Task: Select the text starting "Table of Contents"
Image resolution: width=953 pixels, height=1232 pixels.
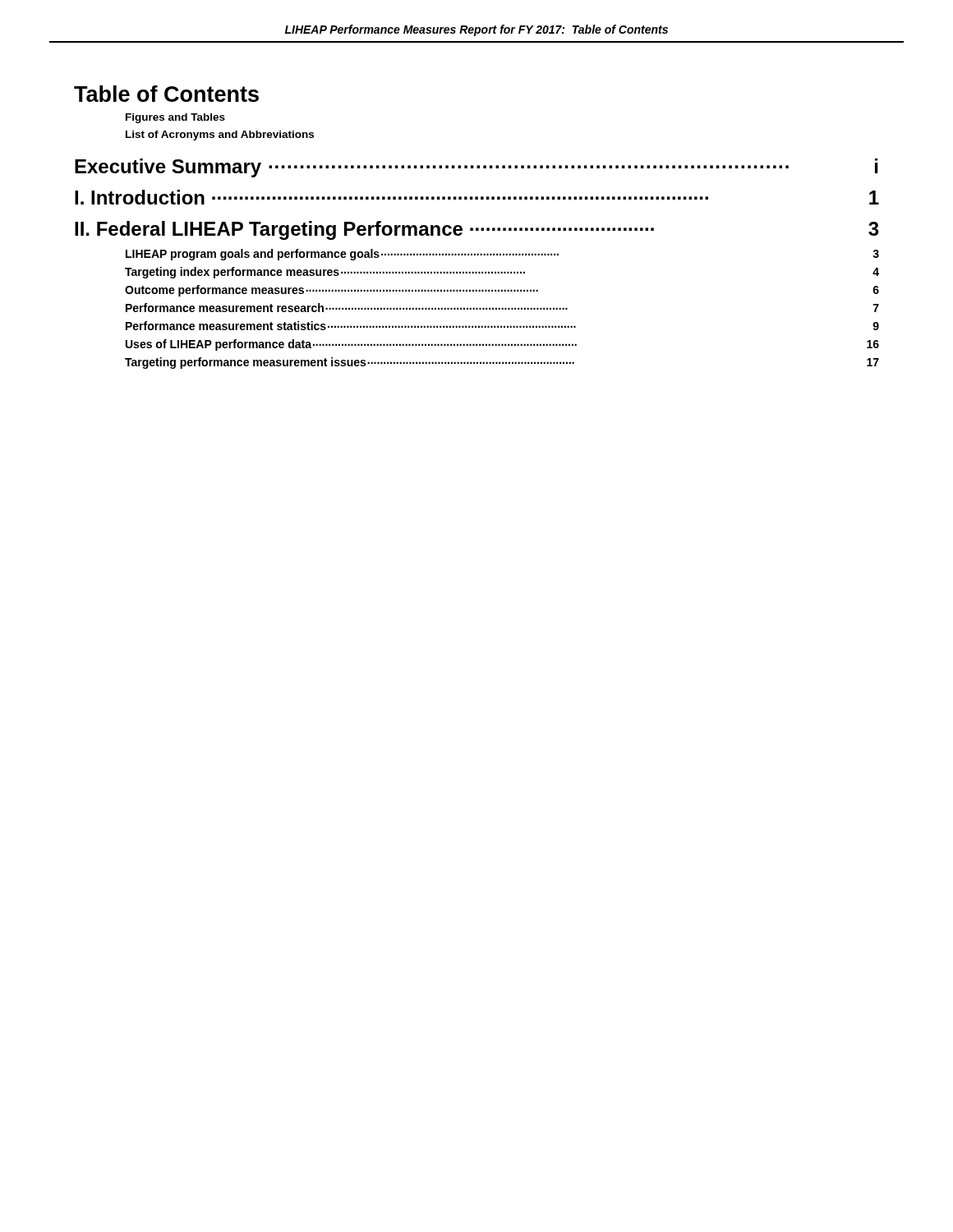Action: pyautogui.click(x=167, y=94)
